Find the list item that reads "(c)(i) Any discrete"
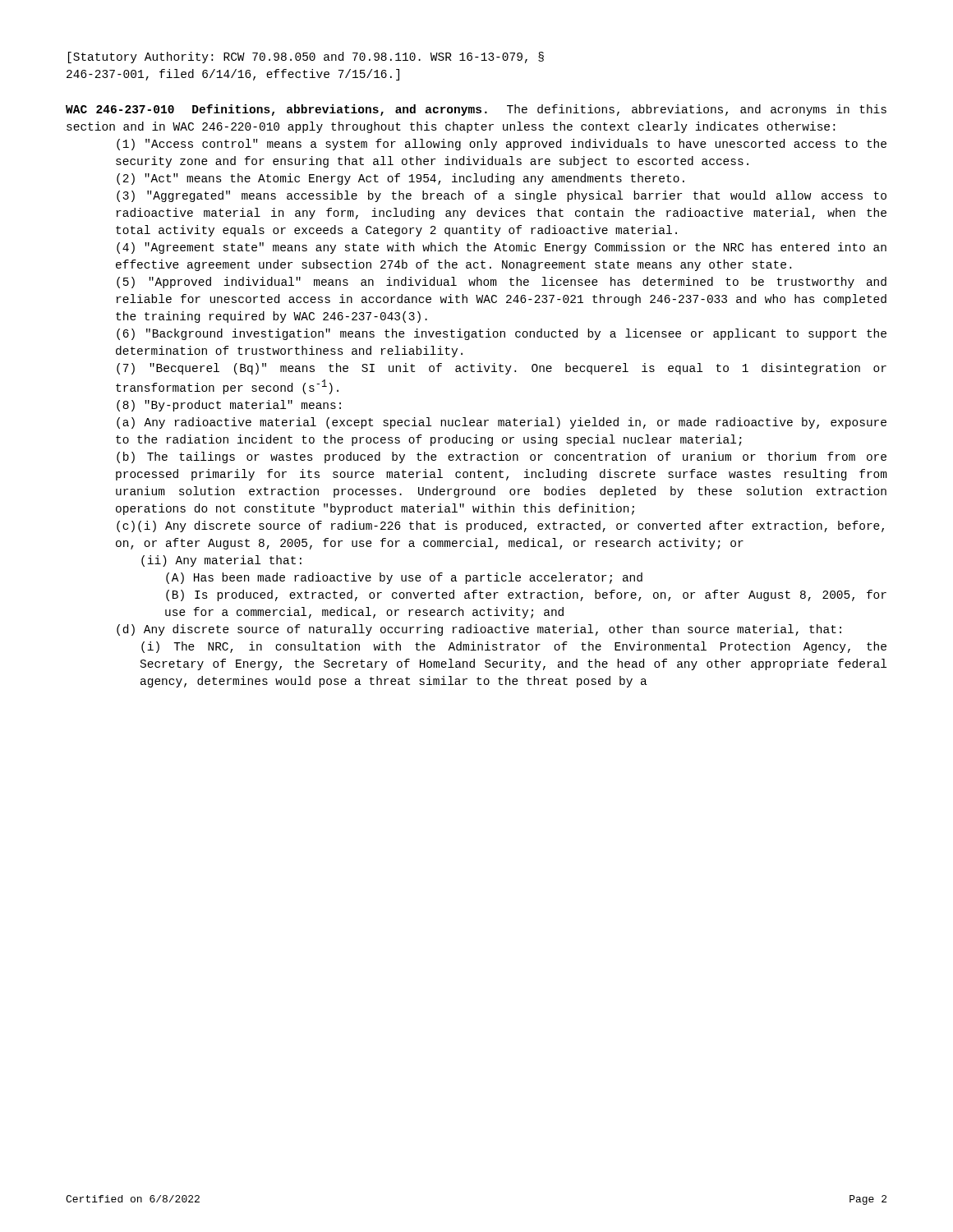This screenshot has height=1232, width=953. [x=501, y=535]
